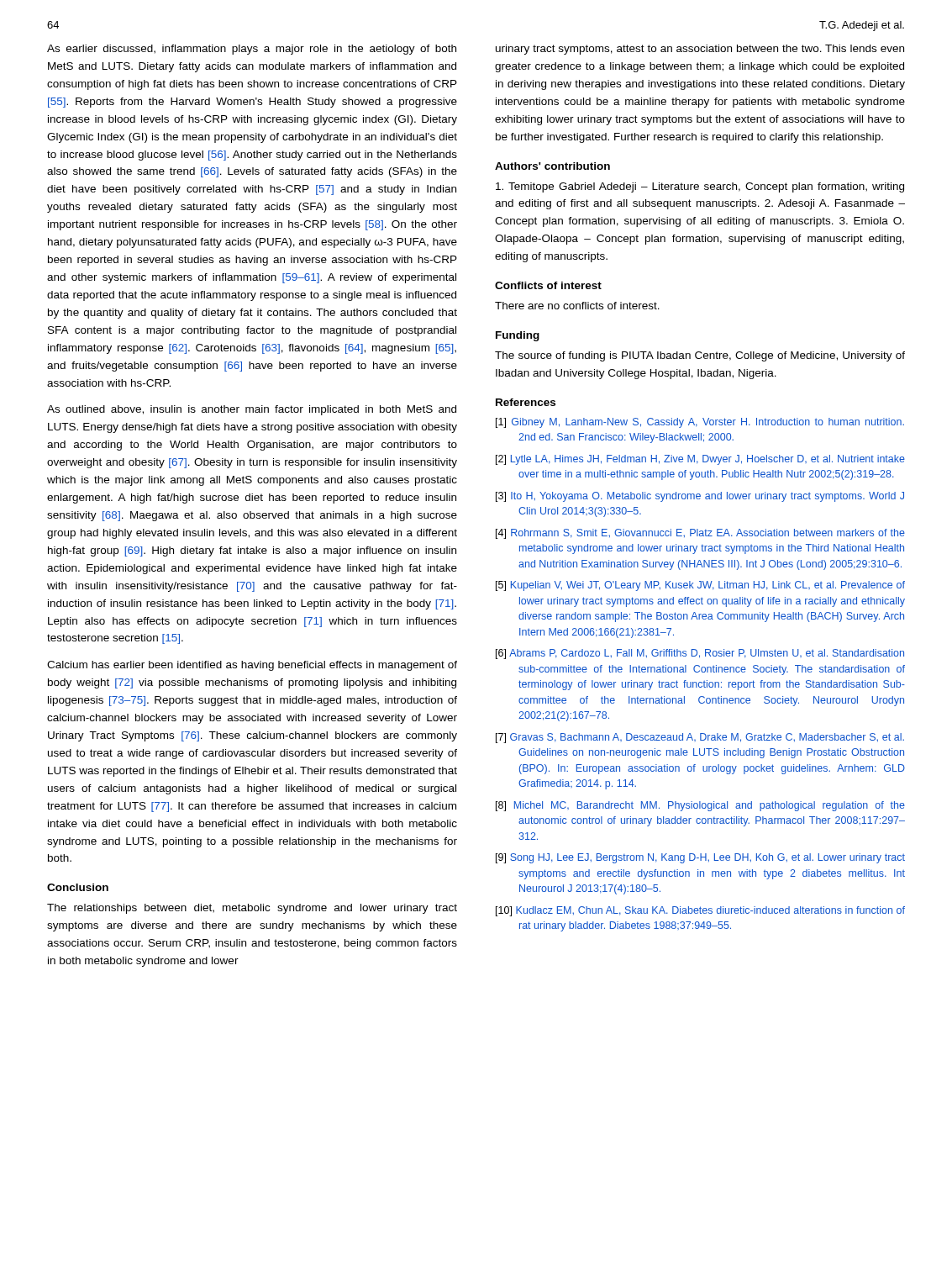The image size is (952, 1261).
Task: Locate the text block with the text "Calcium has earlier been identified as having"
Action: (252, 762)
